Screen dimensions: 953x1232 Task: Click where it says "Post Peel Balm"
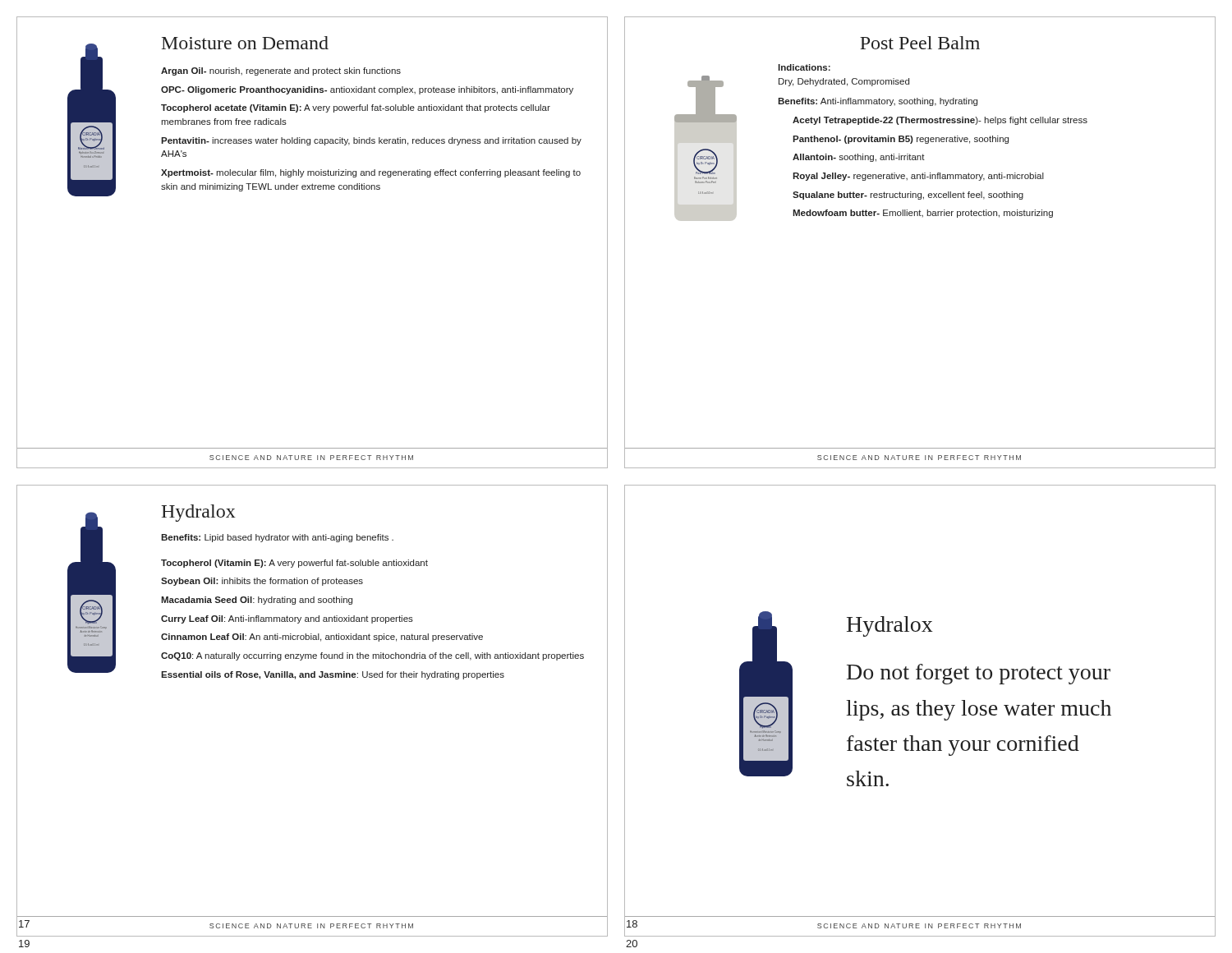(x=920, y=43)
